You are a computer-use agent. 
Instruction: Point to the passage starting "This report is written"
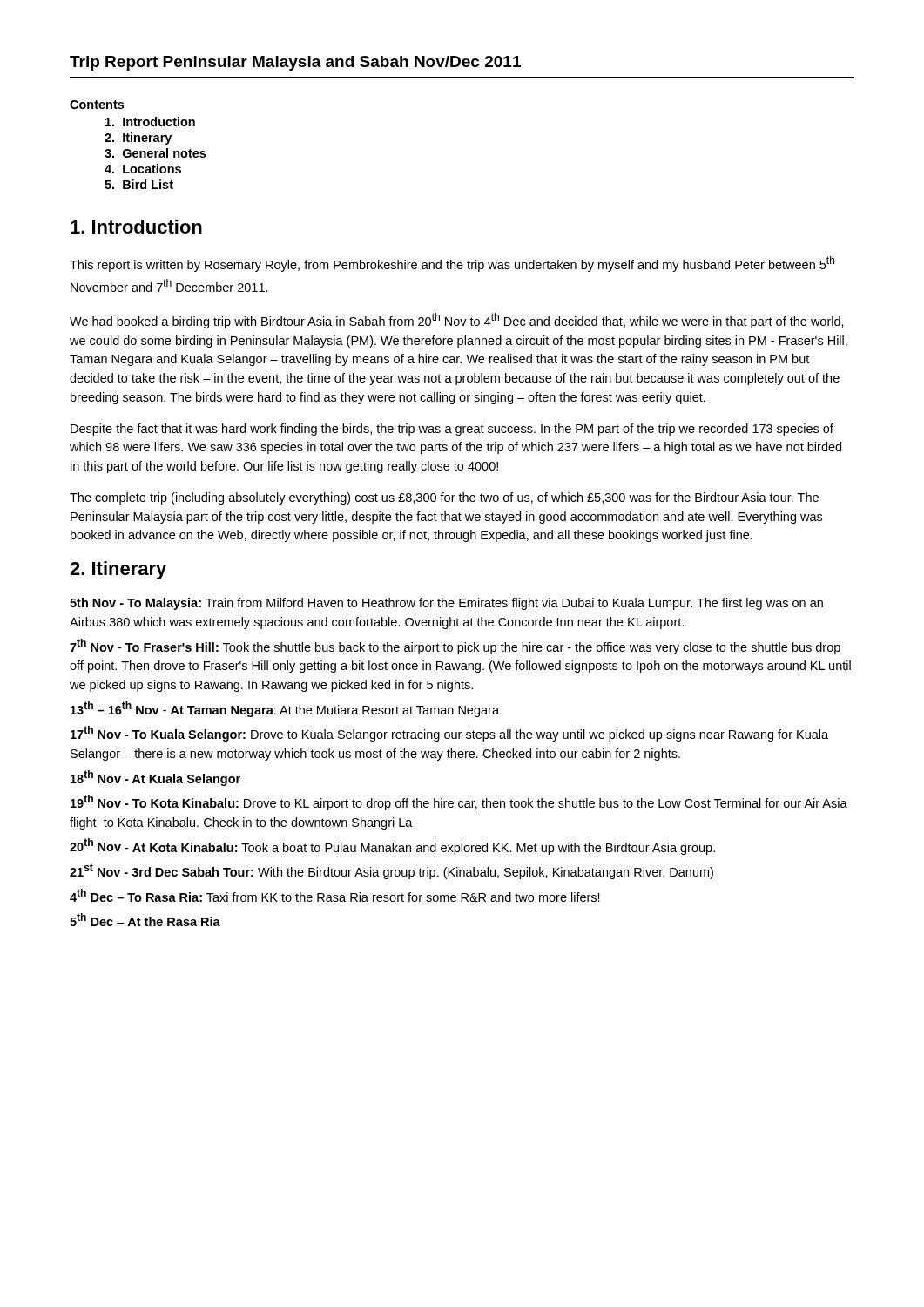(x=462, y=275)
